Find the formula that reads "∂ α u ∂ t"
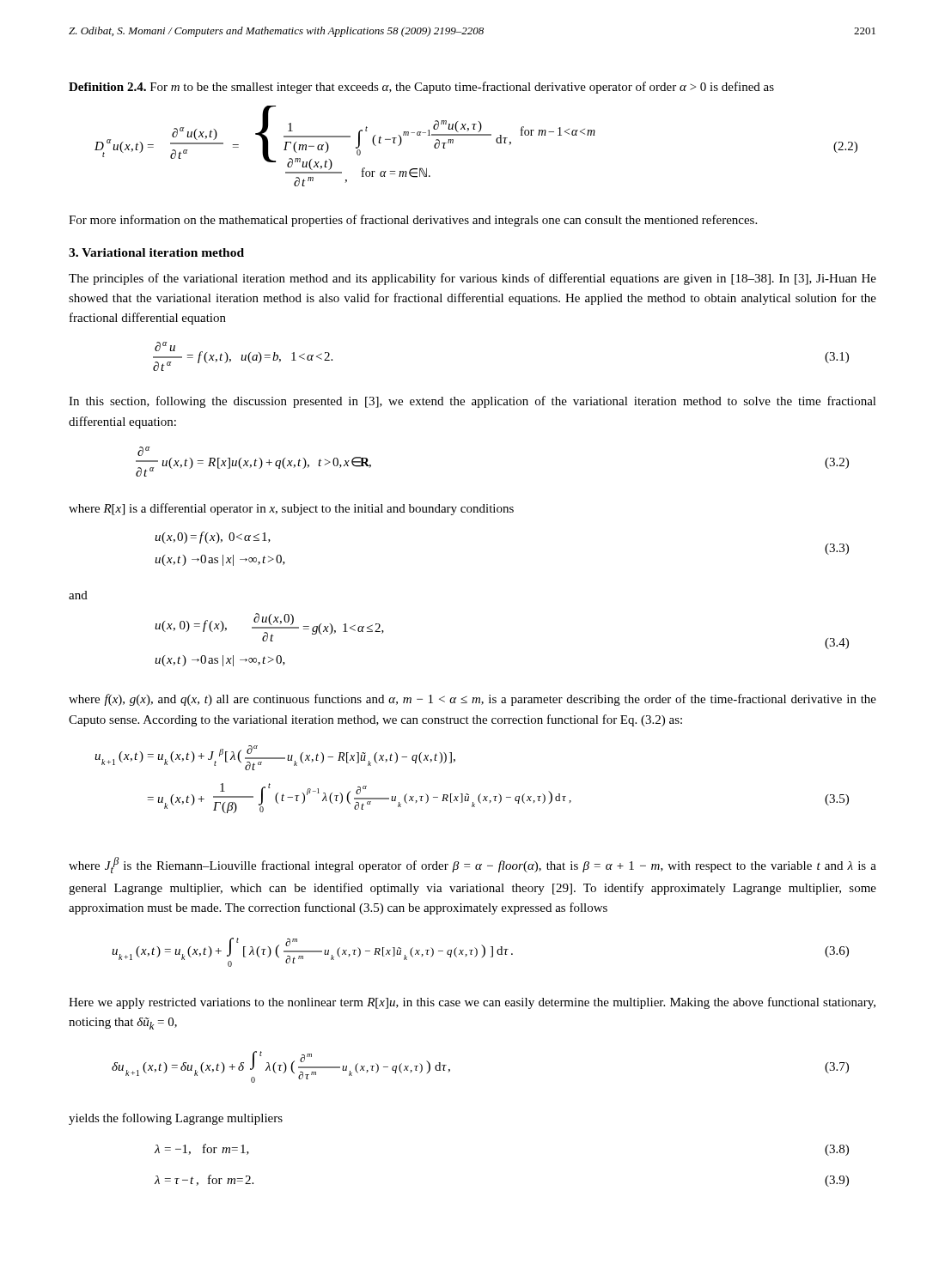This screenshot has width=945, height=1288. (200, 356)
